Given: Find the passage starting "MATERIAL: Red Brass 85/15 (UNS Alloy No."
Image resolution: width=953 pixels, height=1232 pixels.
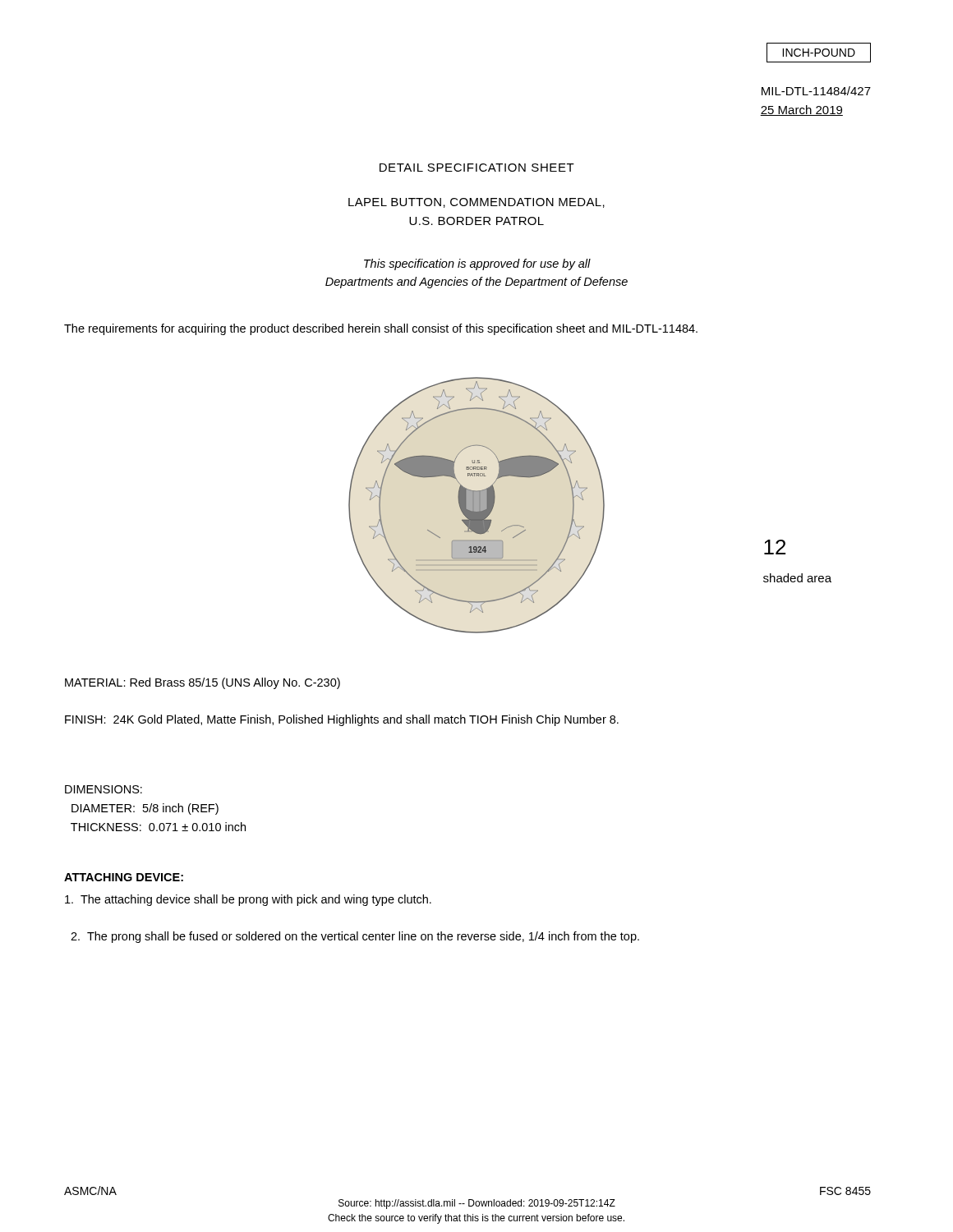Looking at the screenshot, I should [202, 683].
